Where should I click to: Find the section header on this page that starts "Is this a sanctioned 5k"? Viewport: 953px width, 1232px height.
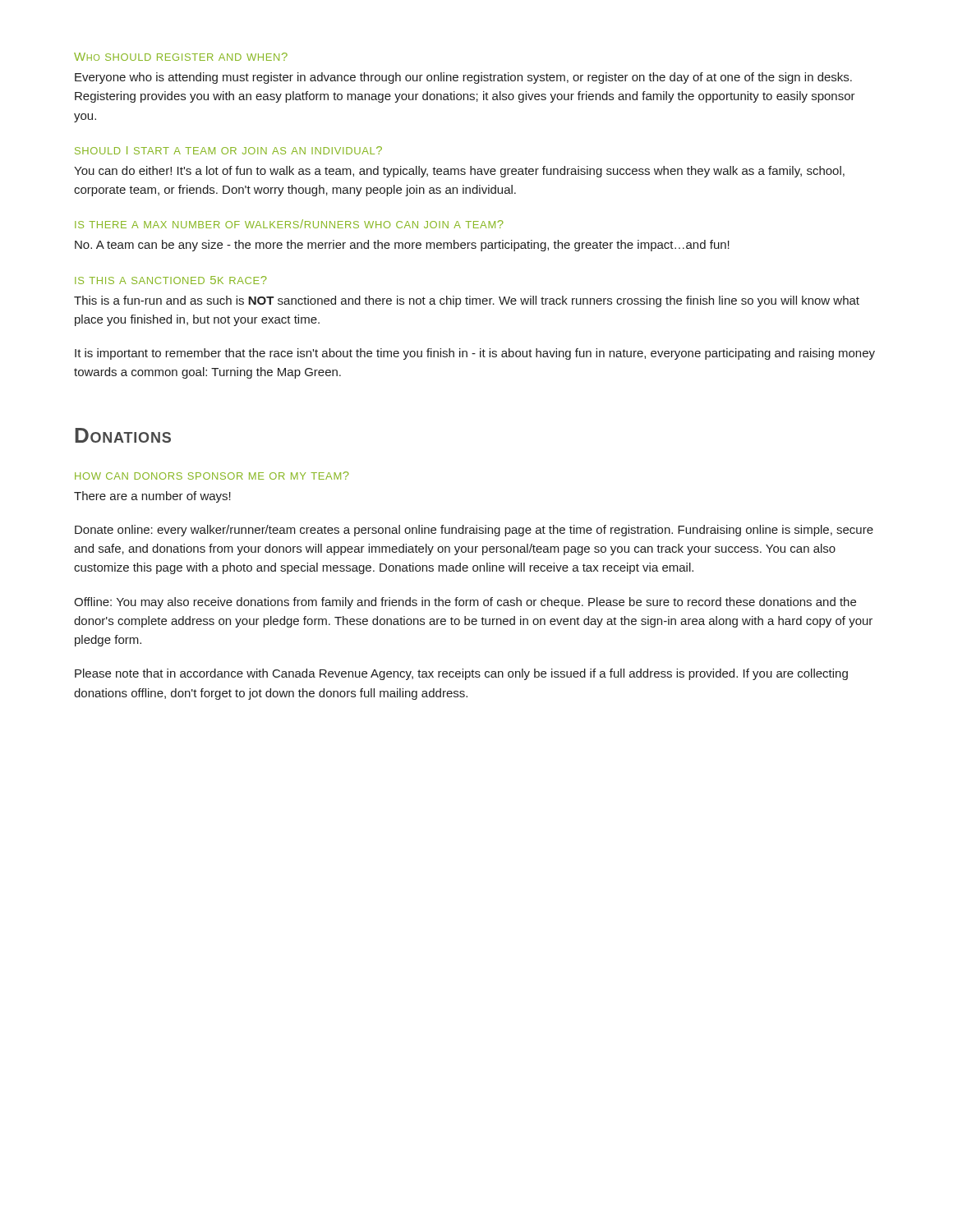coord(171,279)
